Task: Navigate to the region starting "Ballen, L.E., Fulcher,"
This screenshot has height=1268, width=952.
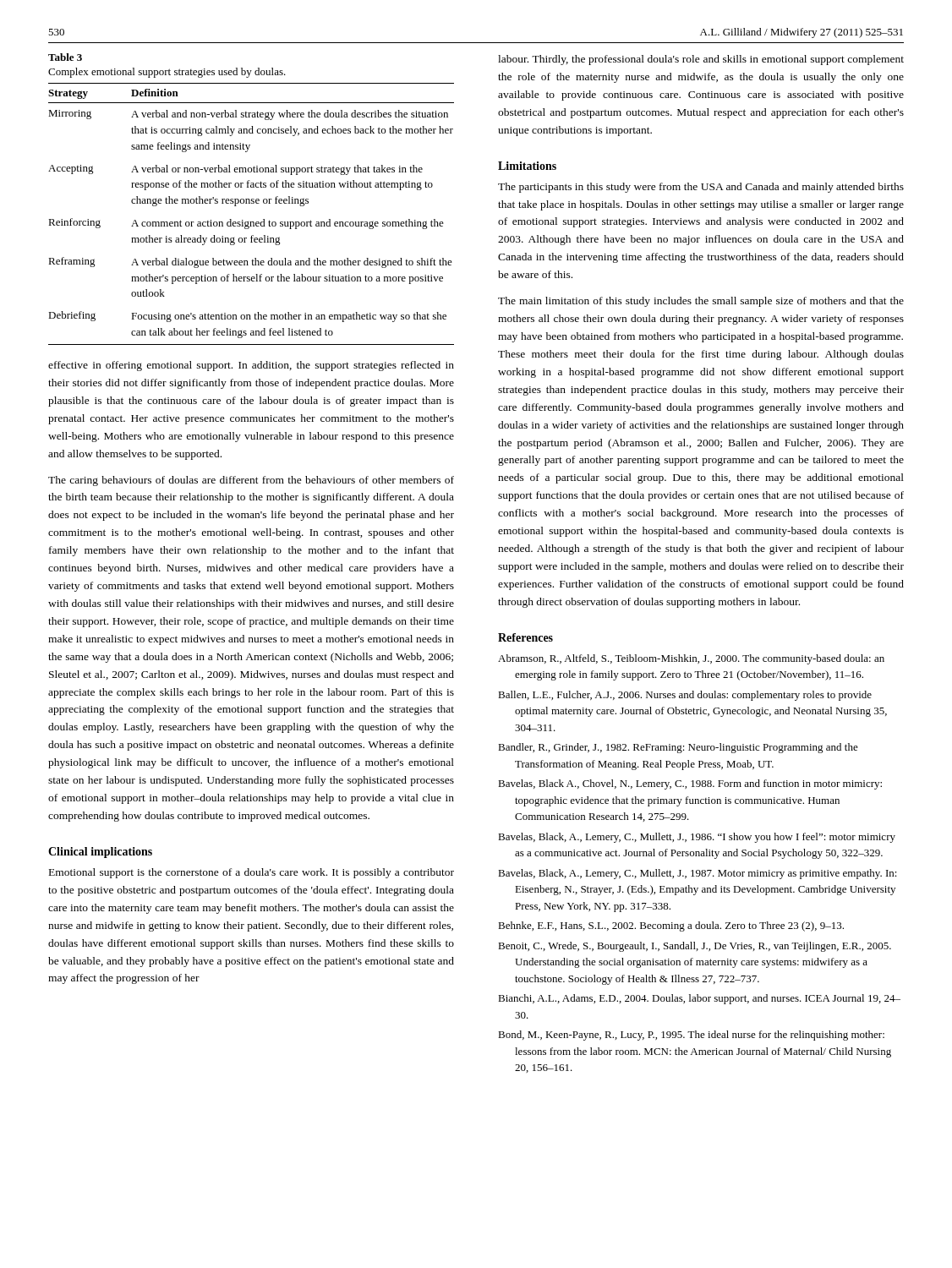Action: pyautogui.click(x=693, y=711)
